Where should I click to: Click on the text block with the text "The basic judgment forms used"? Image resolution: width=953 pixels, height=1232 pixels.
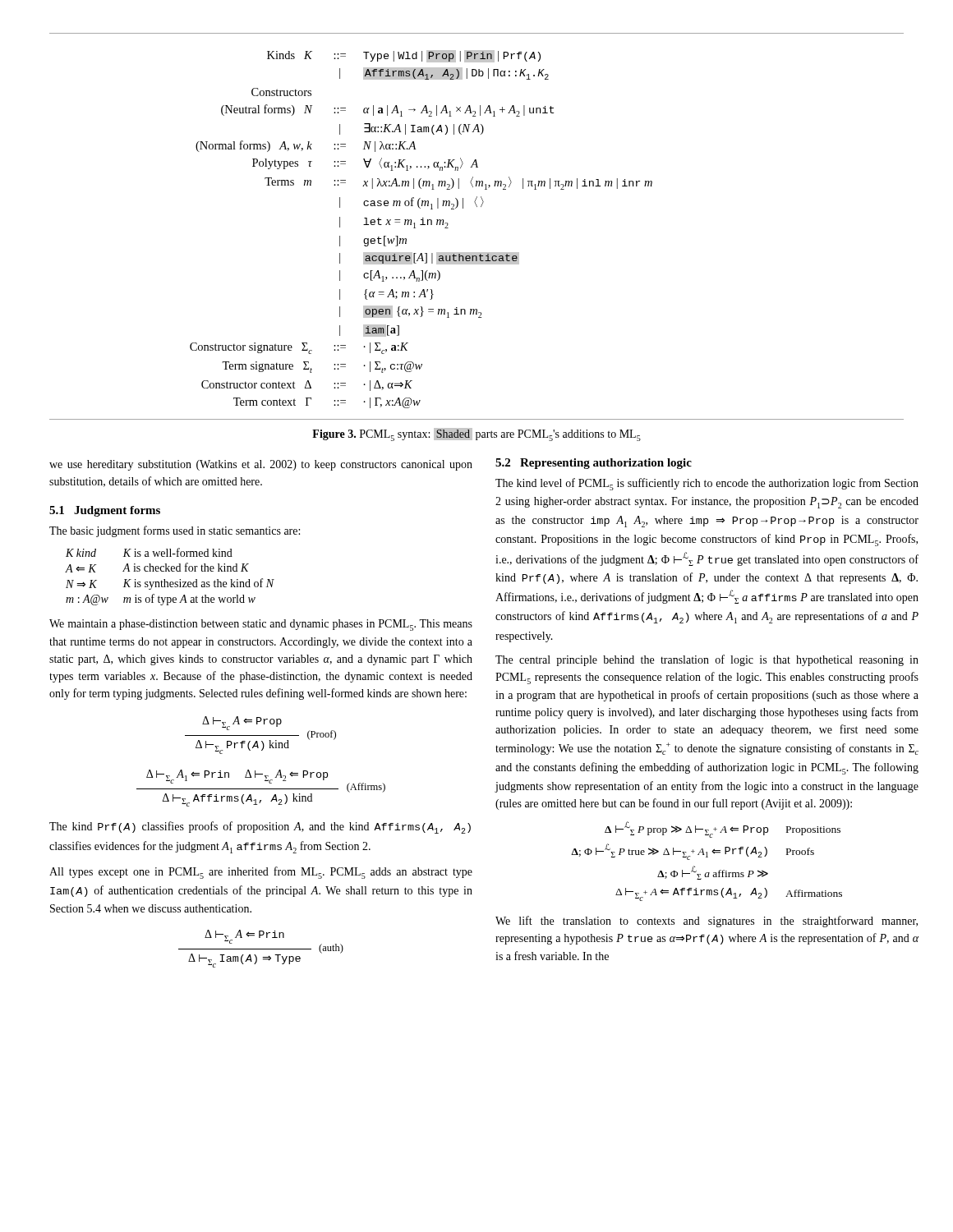pos(175,531)
